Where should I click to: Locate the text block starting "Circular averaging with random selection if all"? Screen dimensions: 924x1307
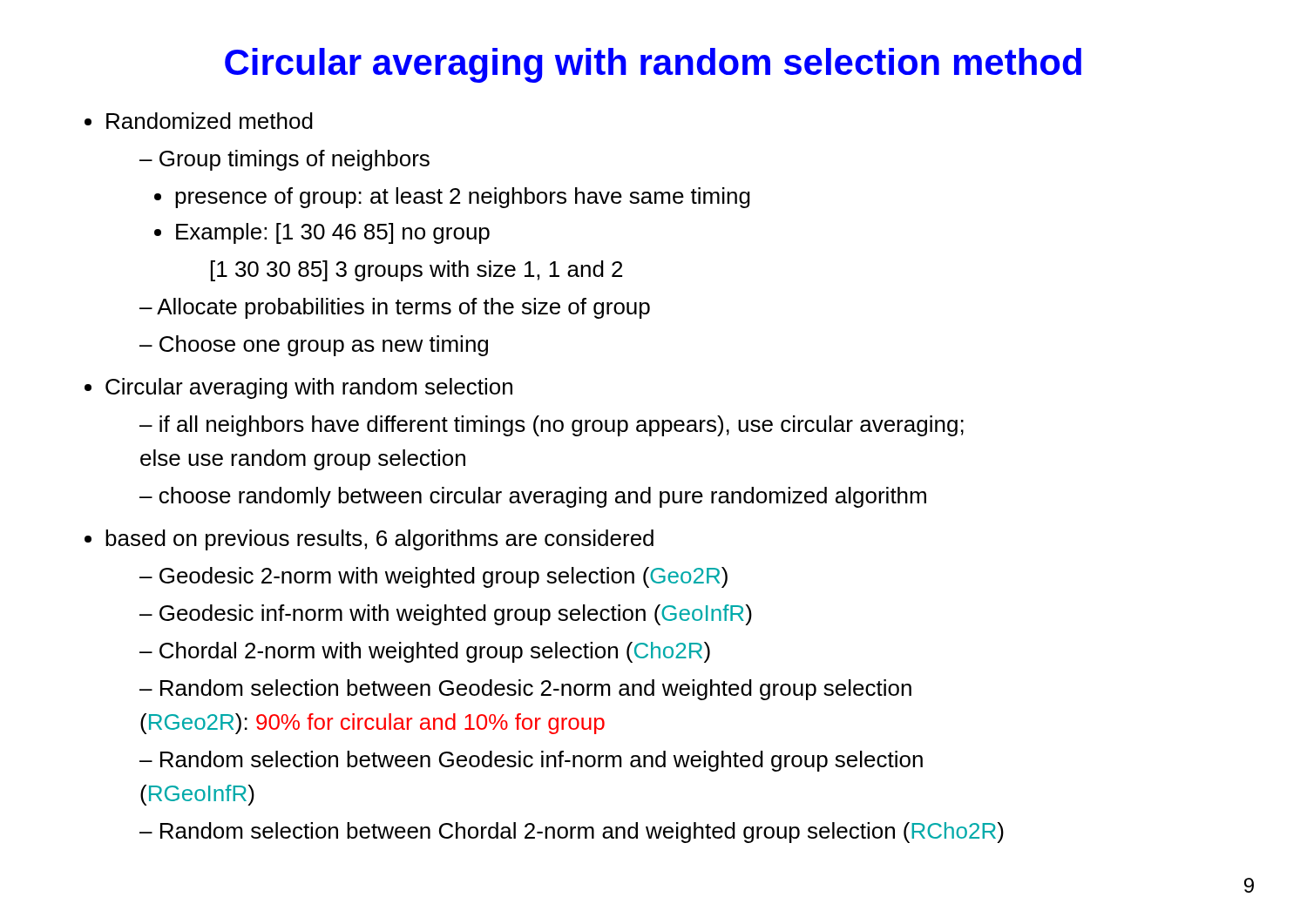pos(671,443)
